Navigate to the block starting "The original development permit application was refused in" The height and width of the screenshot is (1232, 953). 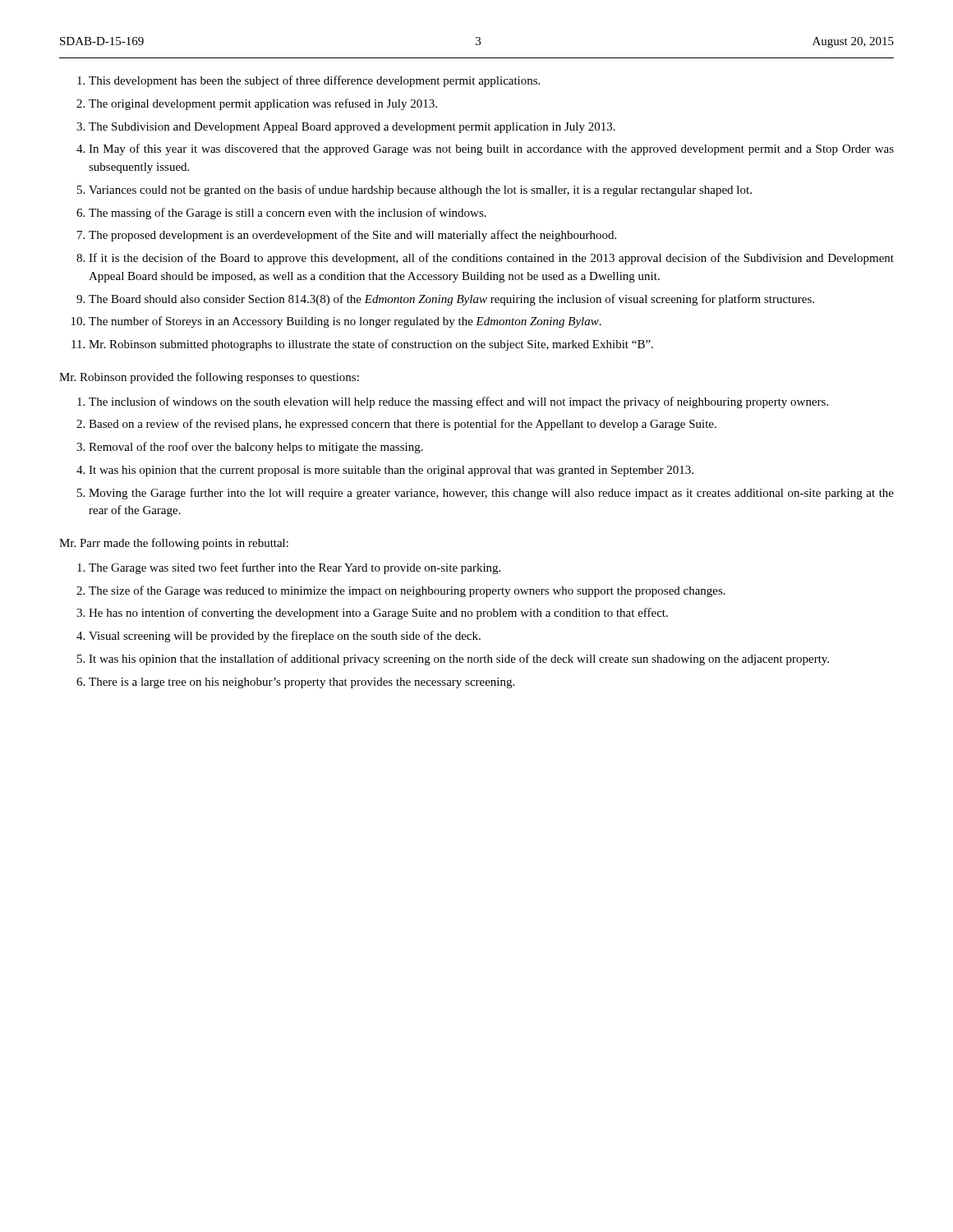pos(263,104)
